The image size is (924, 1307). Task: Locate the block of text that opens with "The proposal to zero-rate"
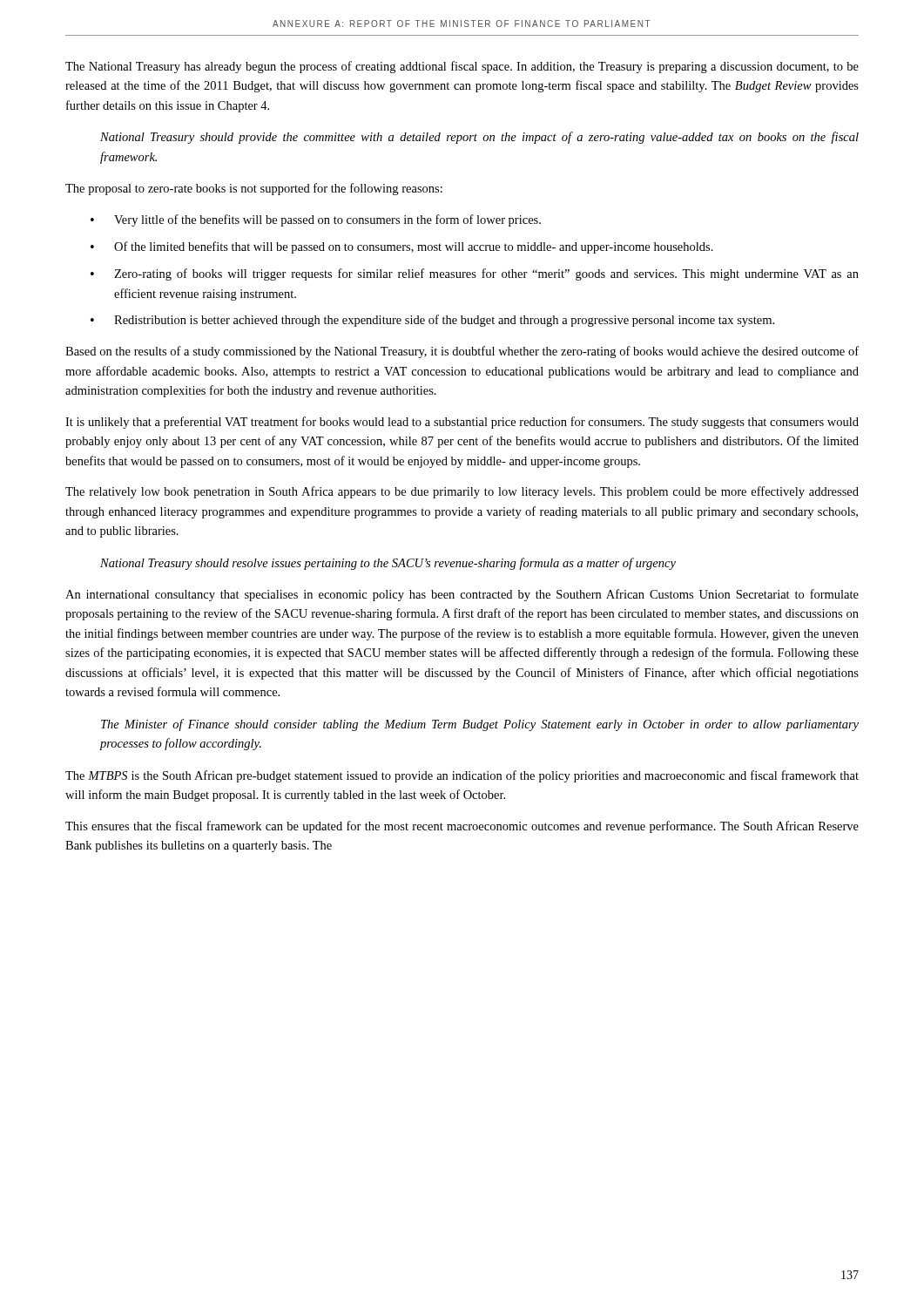tap(254, 189)
